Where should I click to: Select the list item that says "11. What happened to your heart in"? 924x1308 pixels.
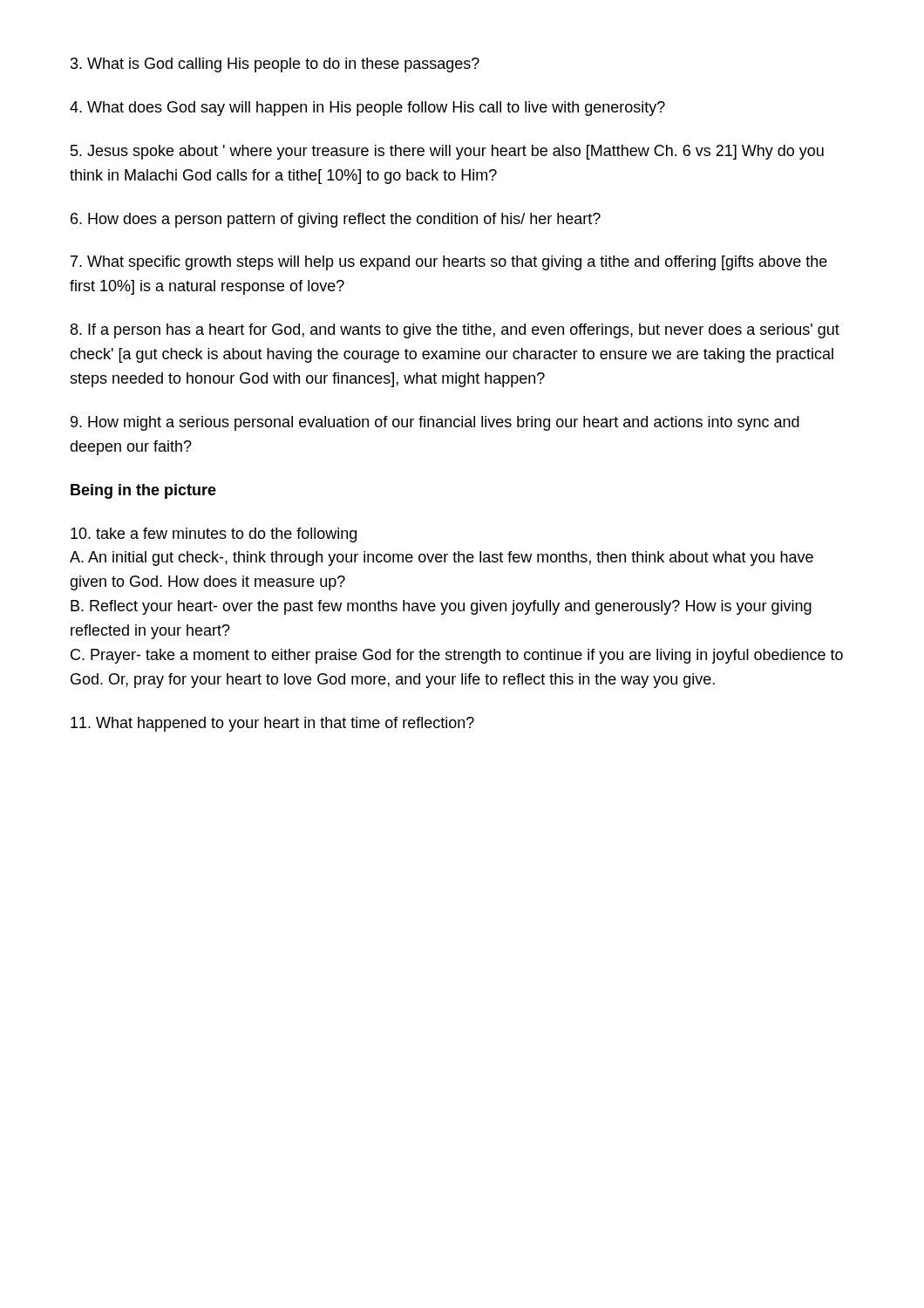(272, 723)
